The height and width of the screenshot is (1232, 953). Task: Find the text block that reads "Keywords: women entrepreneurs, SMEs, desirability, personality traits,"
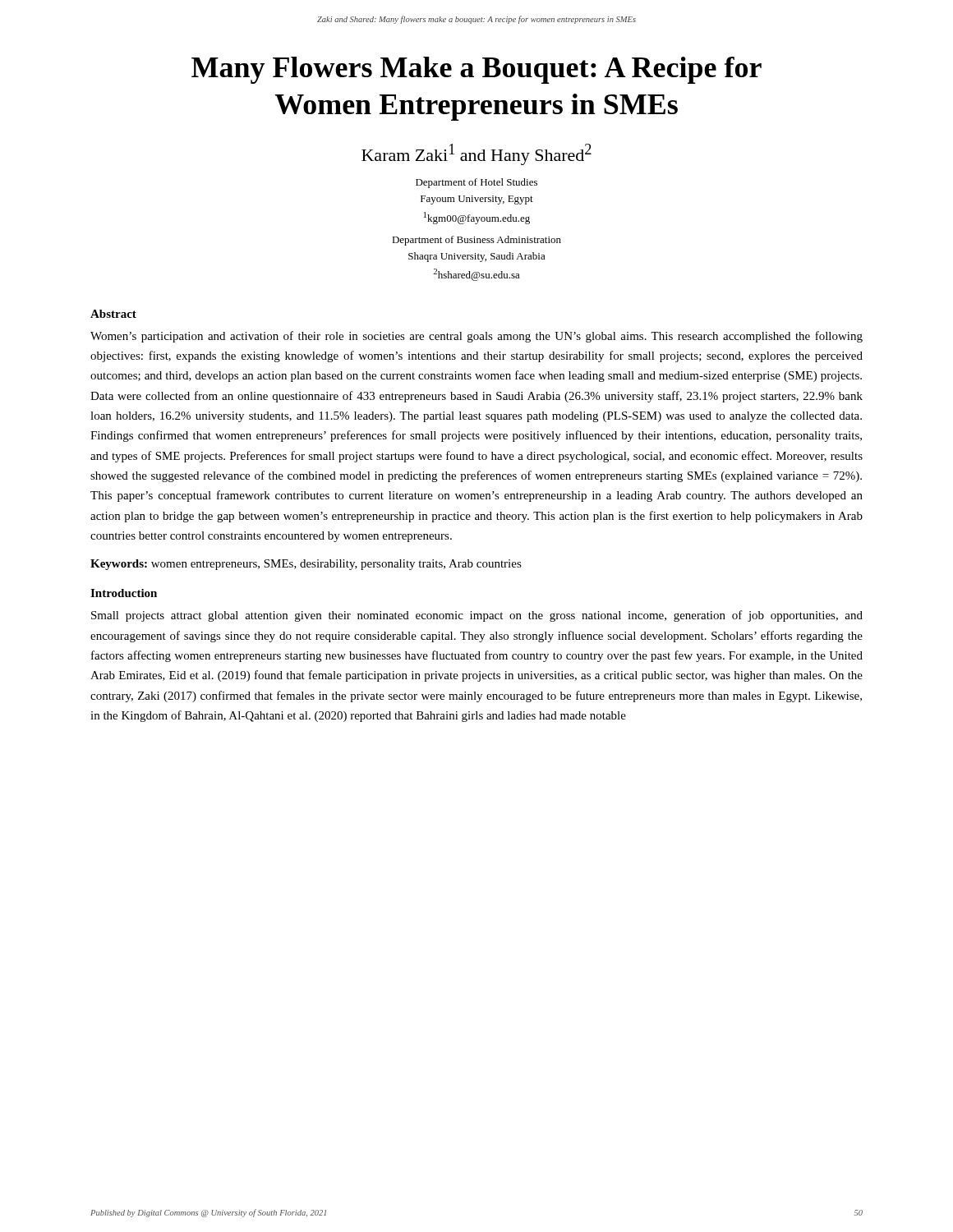(x=306, y=564)
